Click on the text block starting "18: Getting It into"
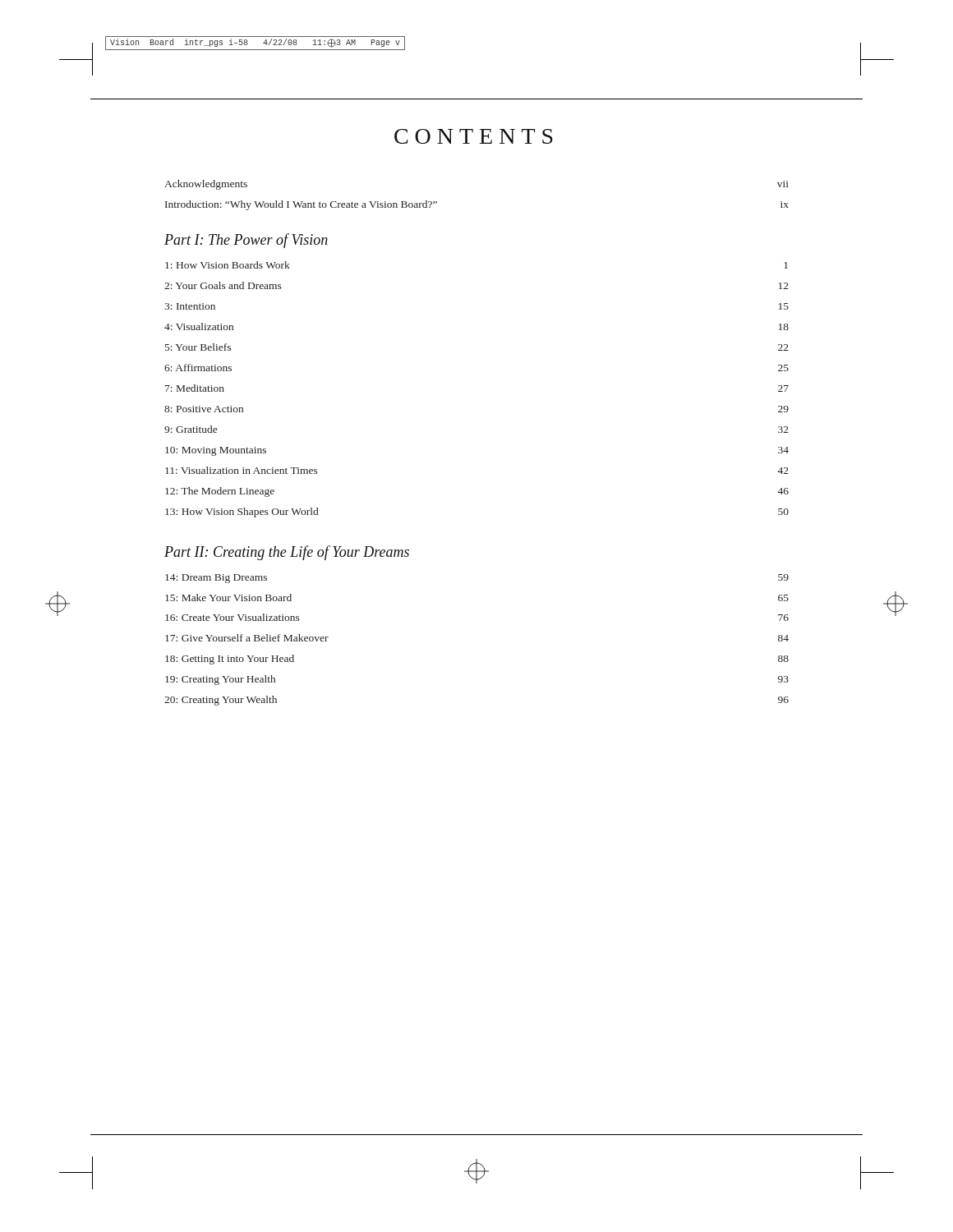 [228, 659]
